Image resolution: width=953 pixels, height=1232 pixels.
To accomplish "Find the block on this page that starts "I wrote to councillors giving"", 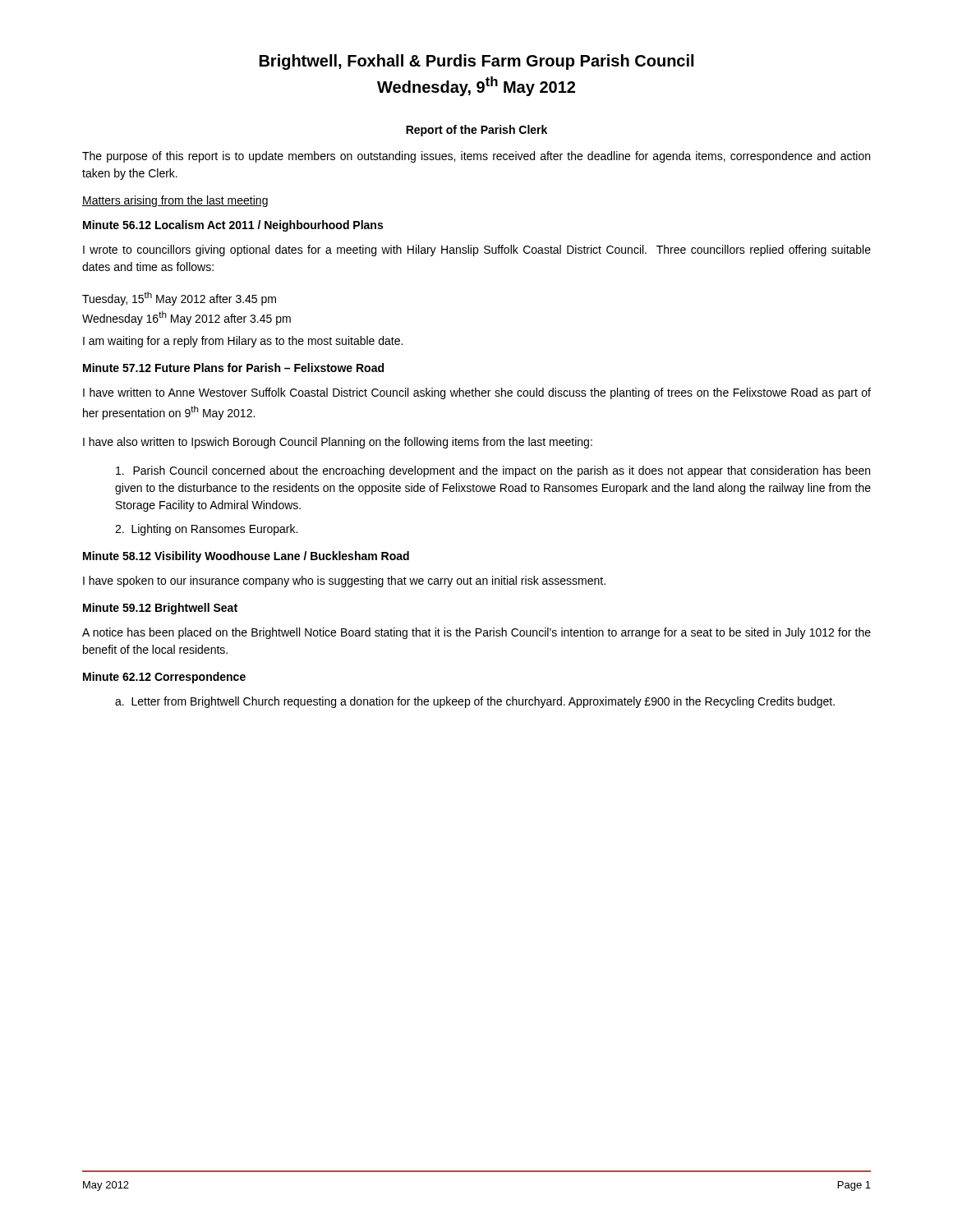I will [476, 258].
